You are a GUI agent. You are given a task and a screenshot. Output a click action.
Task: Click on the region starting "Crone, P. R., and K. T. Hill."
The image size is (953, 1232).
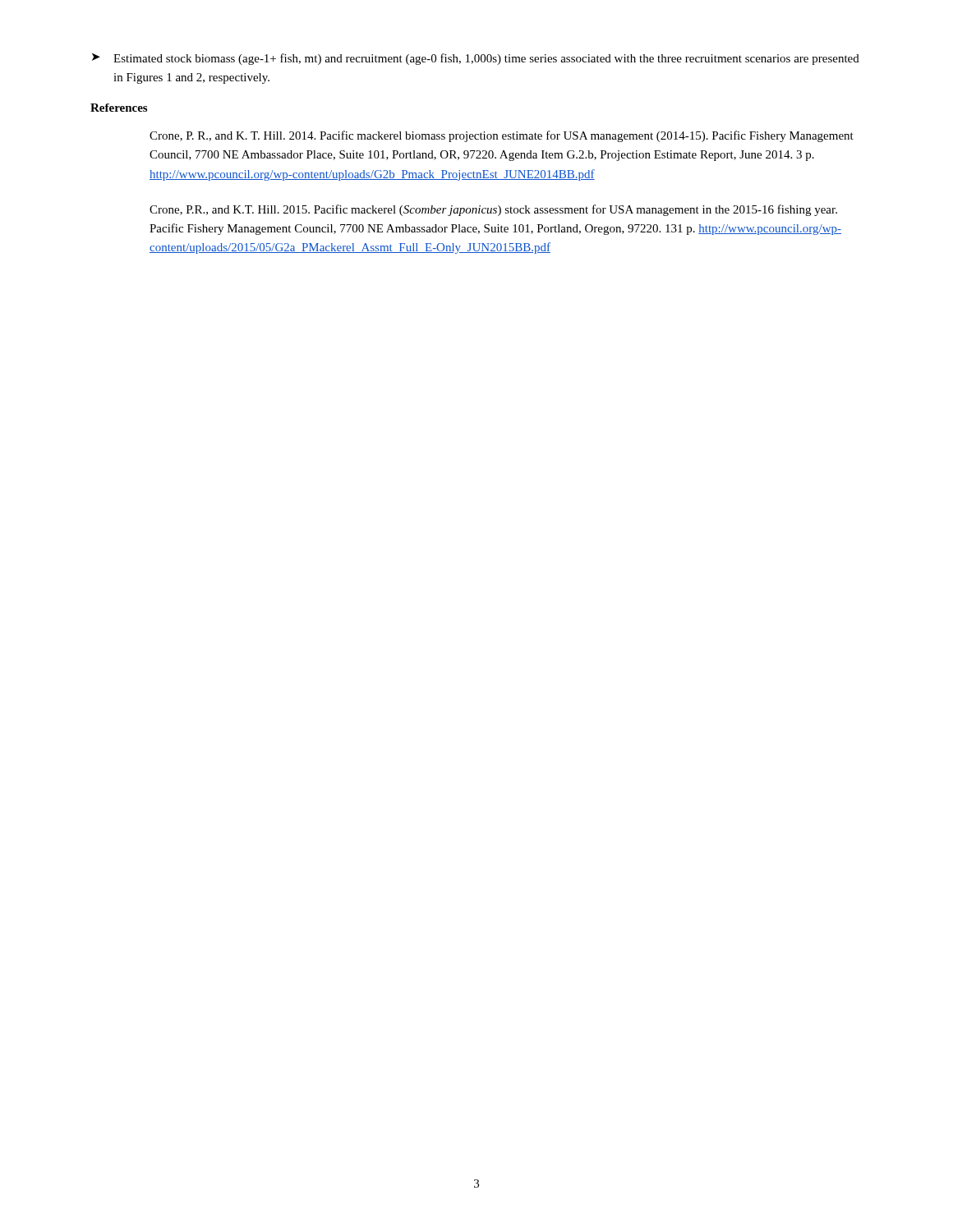(x=476, y=155)
